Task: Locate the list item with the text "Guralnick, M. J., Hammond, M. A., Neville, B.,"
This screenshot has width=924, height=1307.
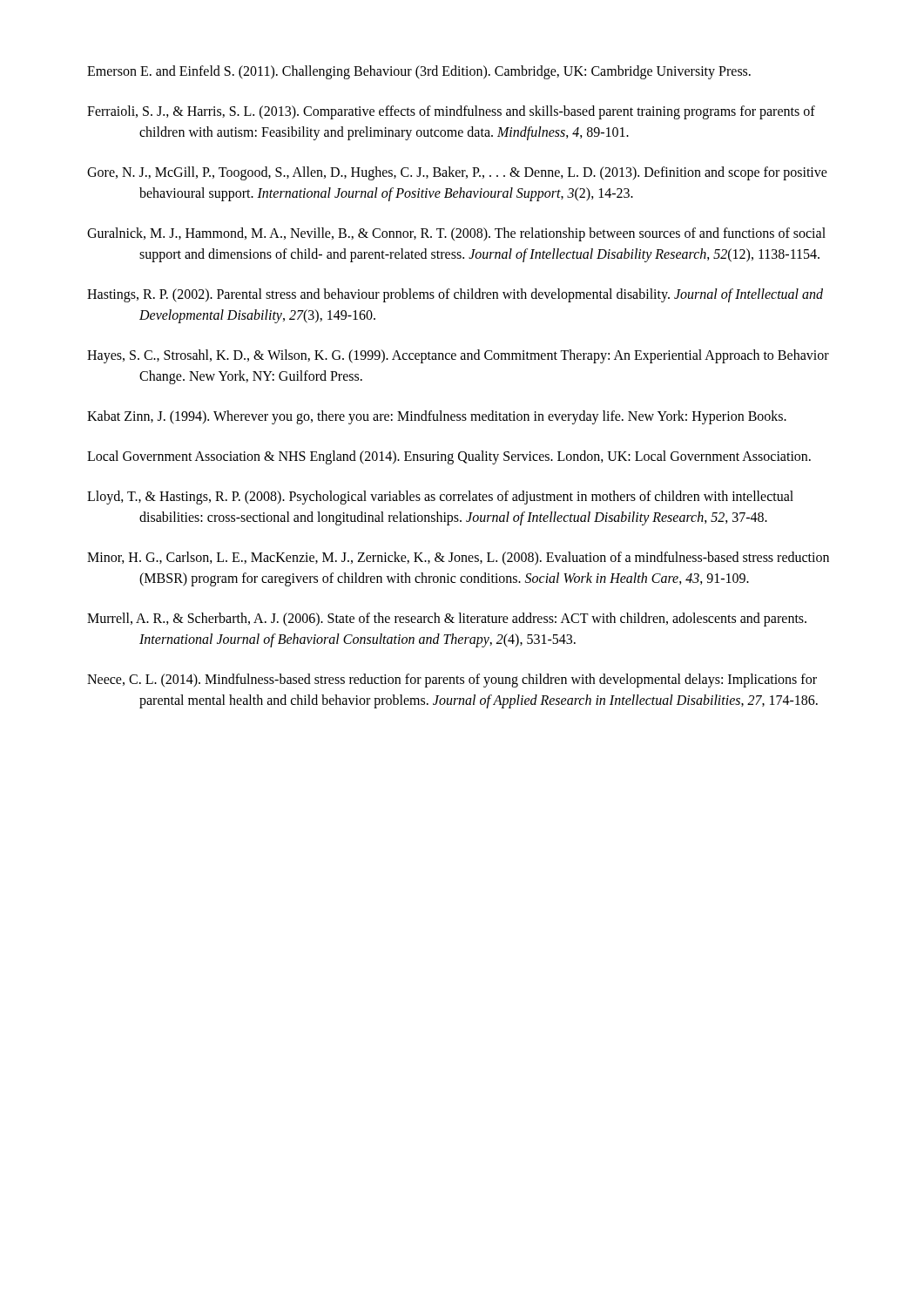Action: point(456,244)
